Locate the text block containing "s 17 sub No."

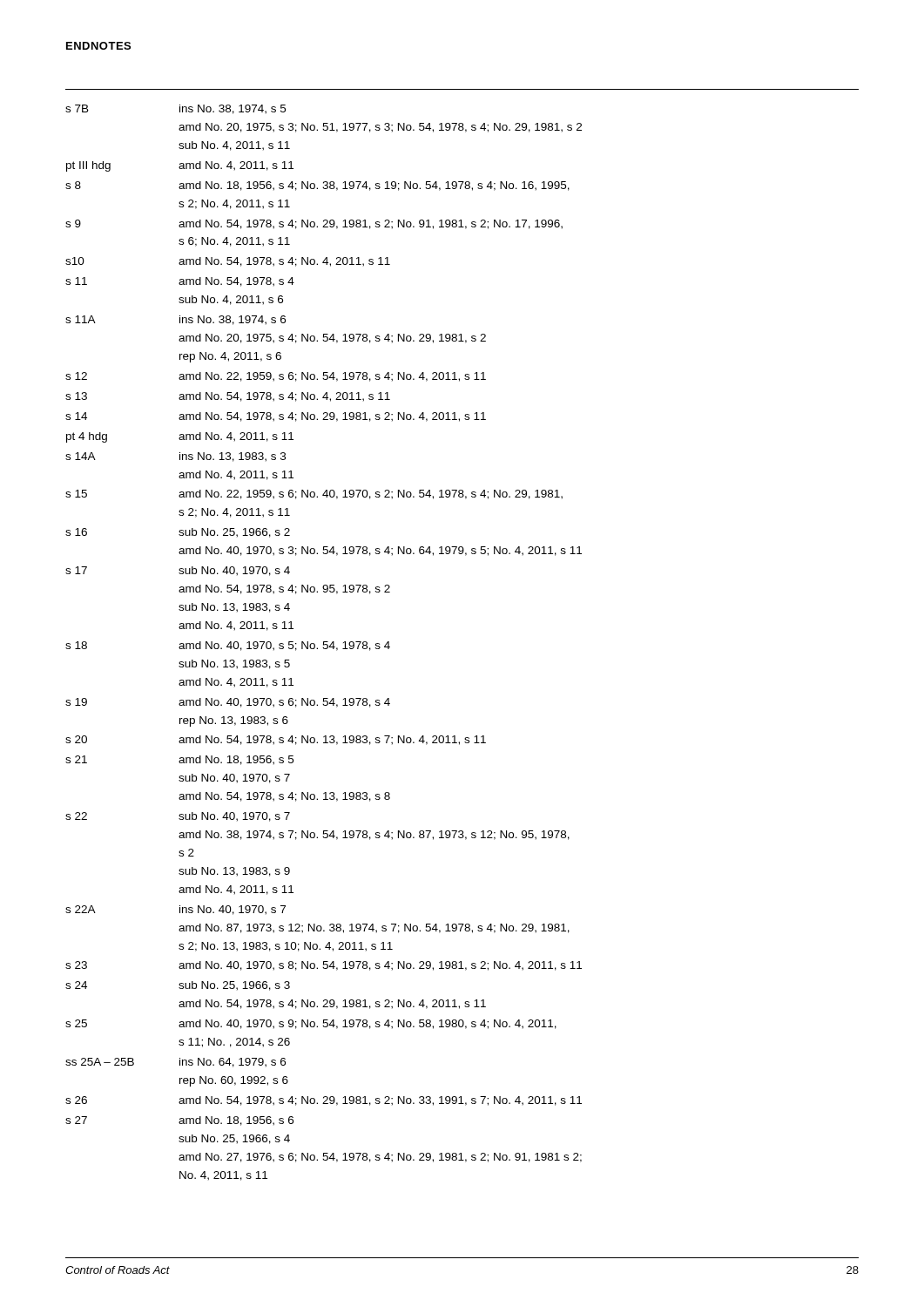click(178, 571)
